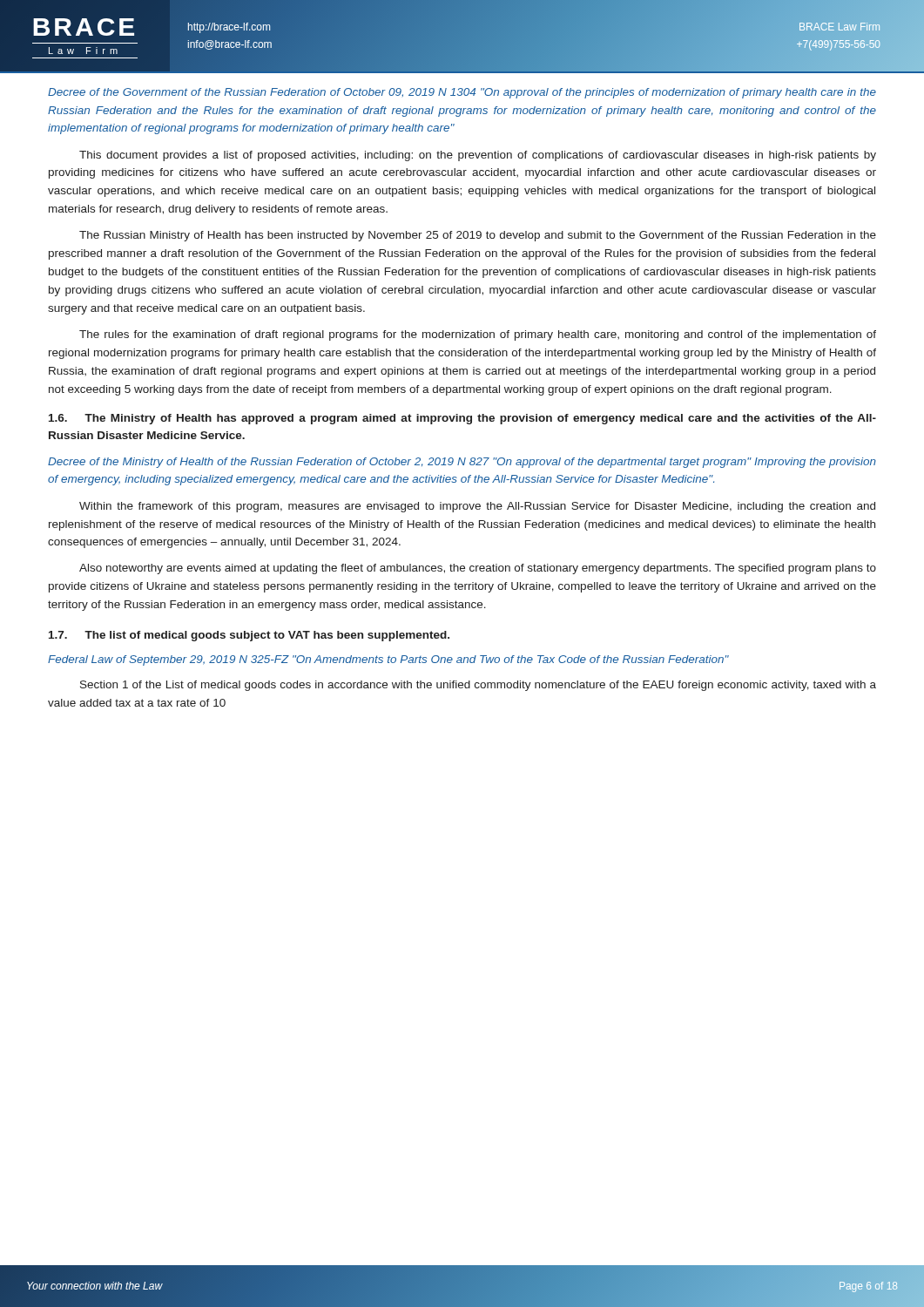Select the text block starting "The Russian Ministry of Health has been instructed"
Screen dimensions: 1307x924
[462, 271]
